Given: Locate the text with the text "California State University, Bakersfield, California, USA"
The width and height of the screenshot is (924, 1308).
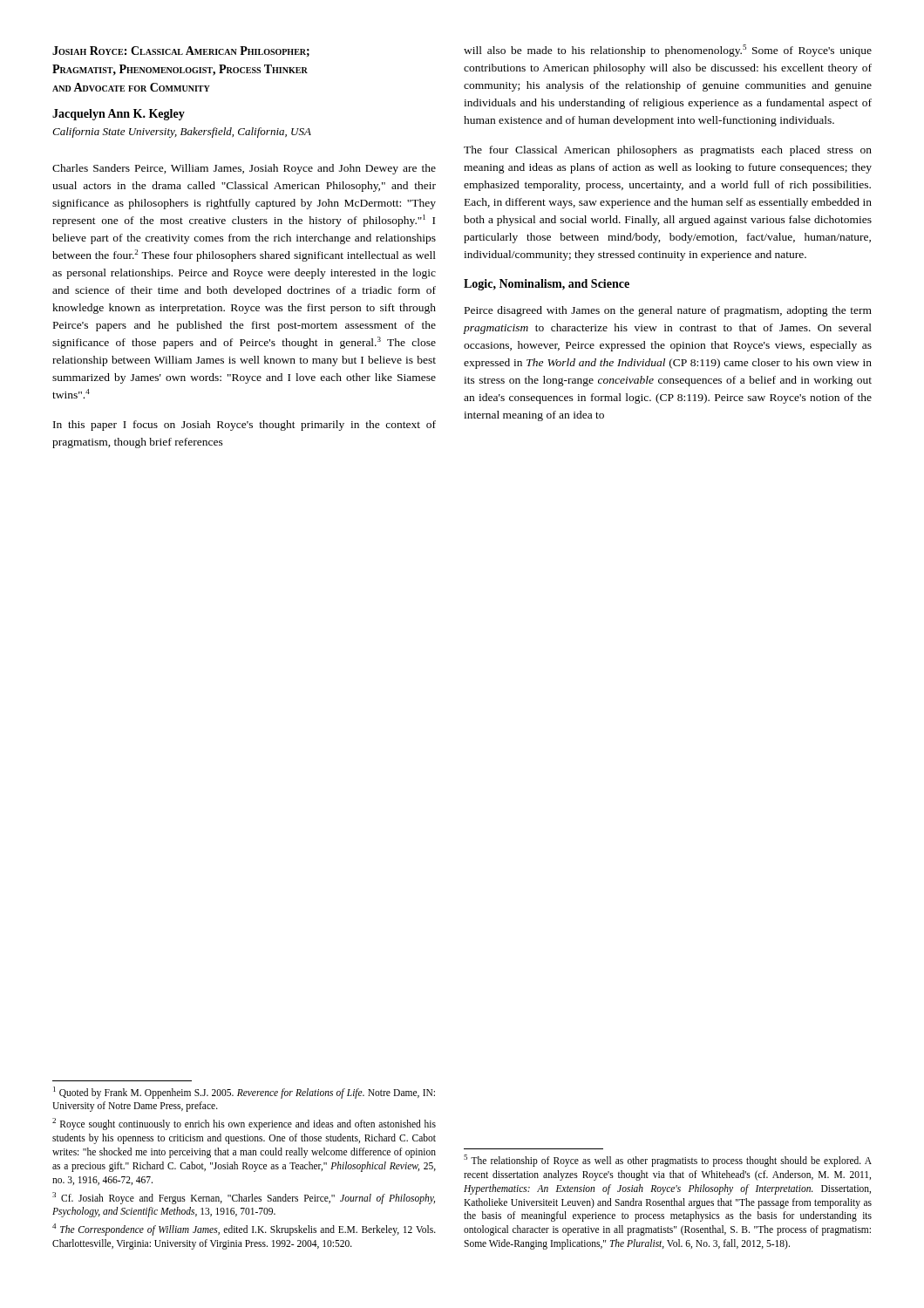Looking at the screenshot, I should tap(182, 131).
